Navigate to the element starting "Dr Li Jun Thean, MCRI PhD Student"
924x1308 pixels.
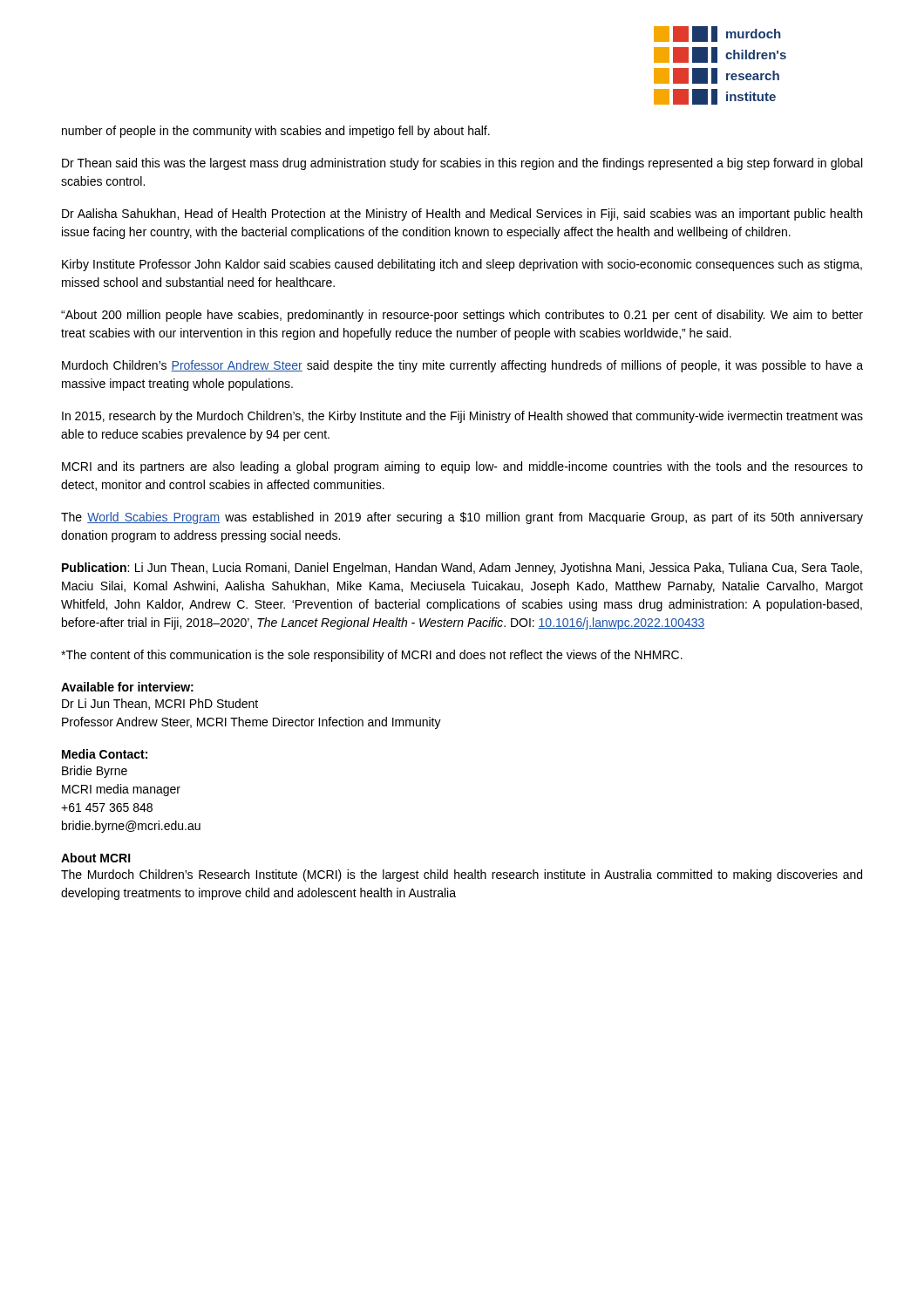pyautogui.click(x=251, y=713)
